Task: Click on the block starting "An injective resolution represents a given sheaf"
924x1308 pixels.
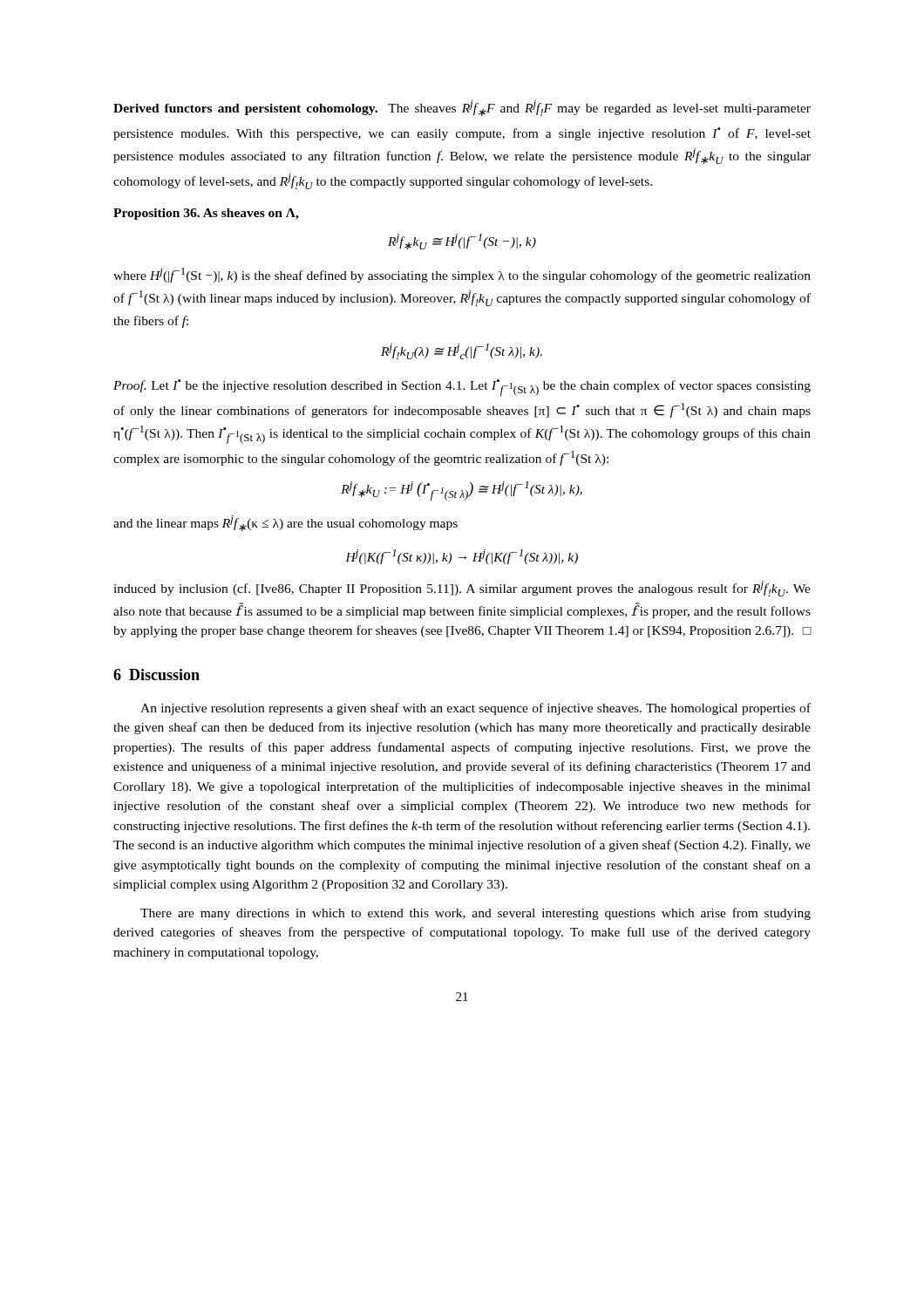Action: click(x=462, y=830)
